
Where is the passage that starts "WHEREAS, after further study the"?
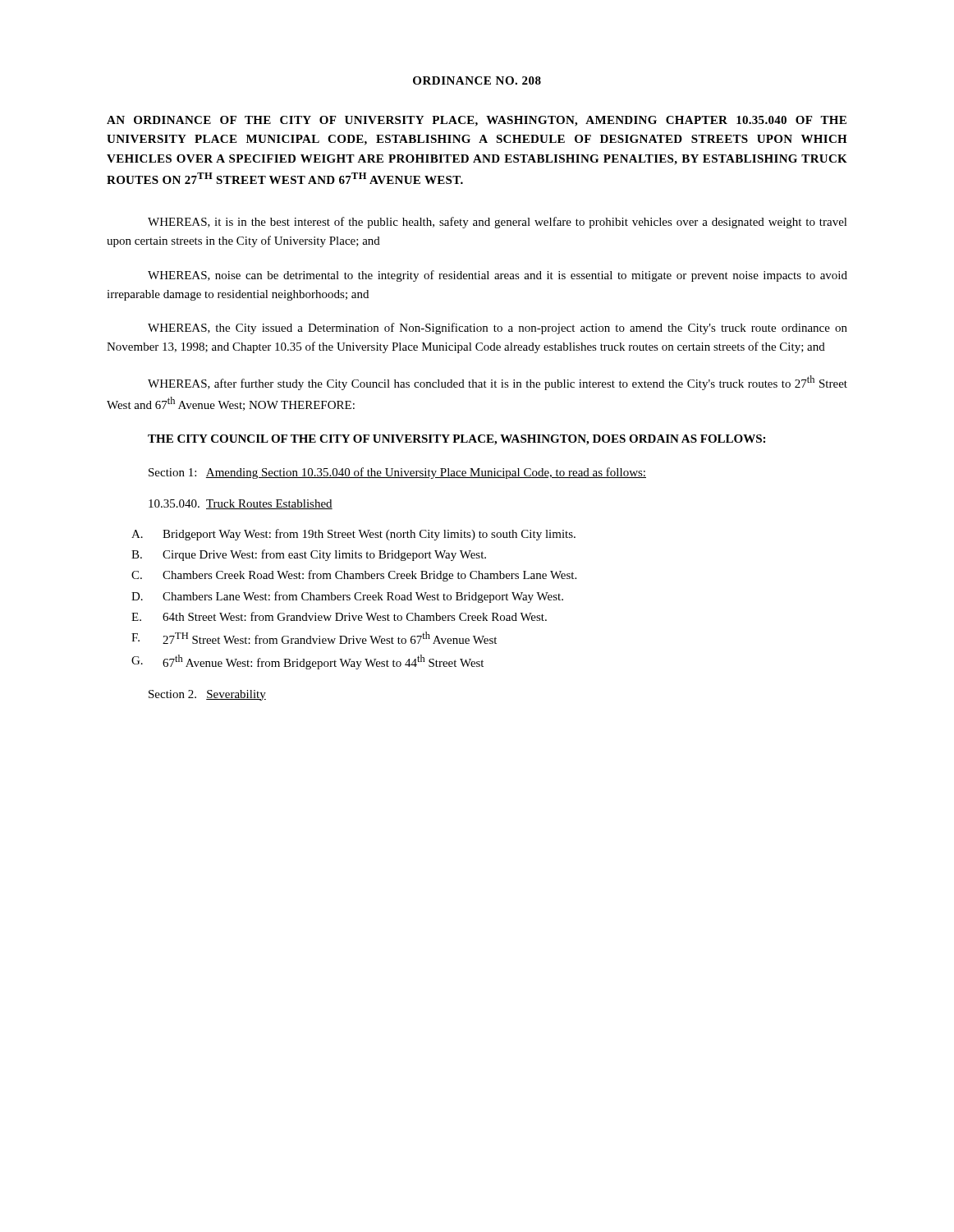(x=477, y=392)
